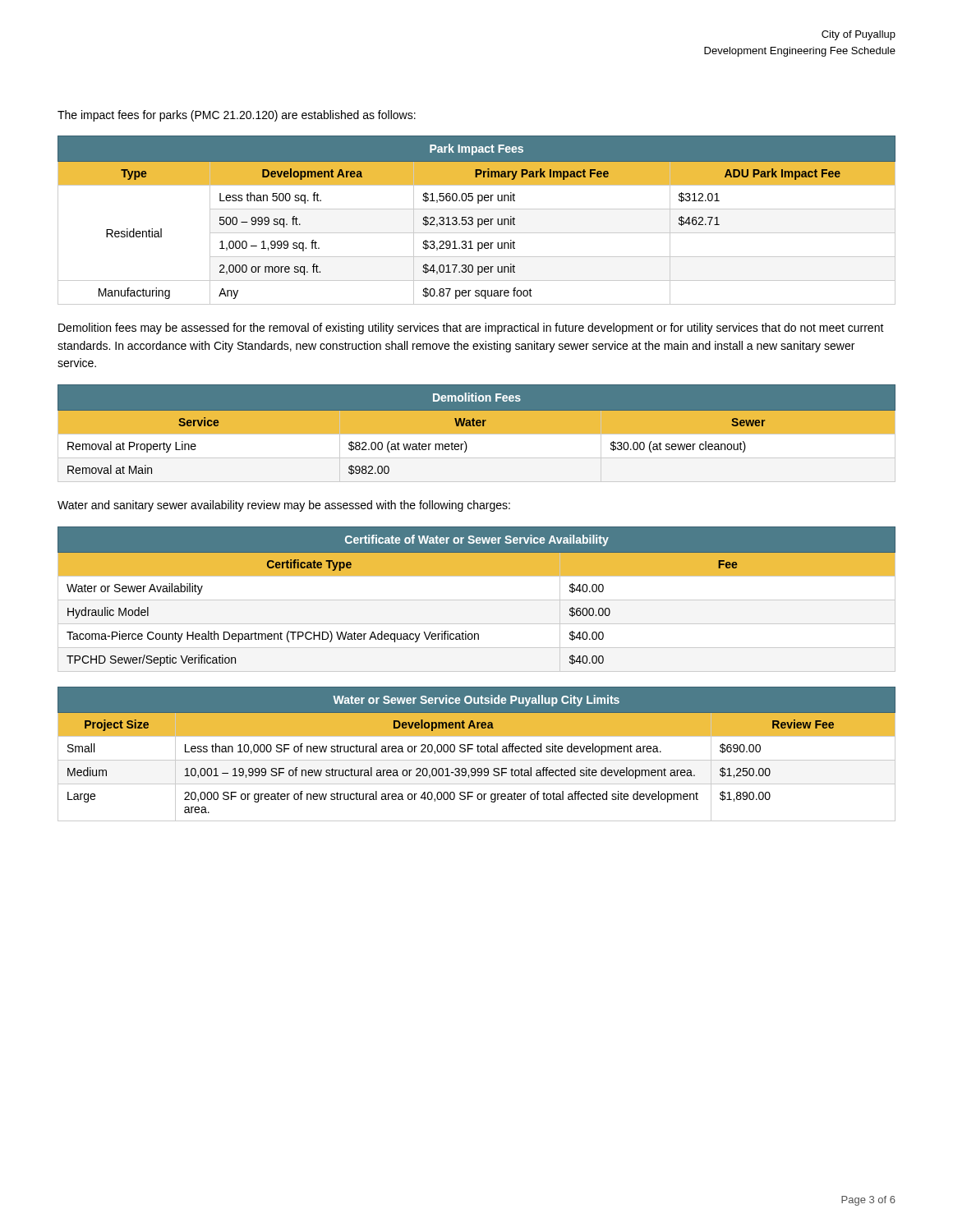
Task: Locate the table with the text "TPCHD Sewer/Septic Verification"
Action: click(x=476, y=599)
